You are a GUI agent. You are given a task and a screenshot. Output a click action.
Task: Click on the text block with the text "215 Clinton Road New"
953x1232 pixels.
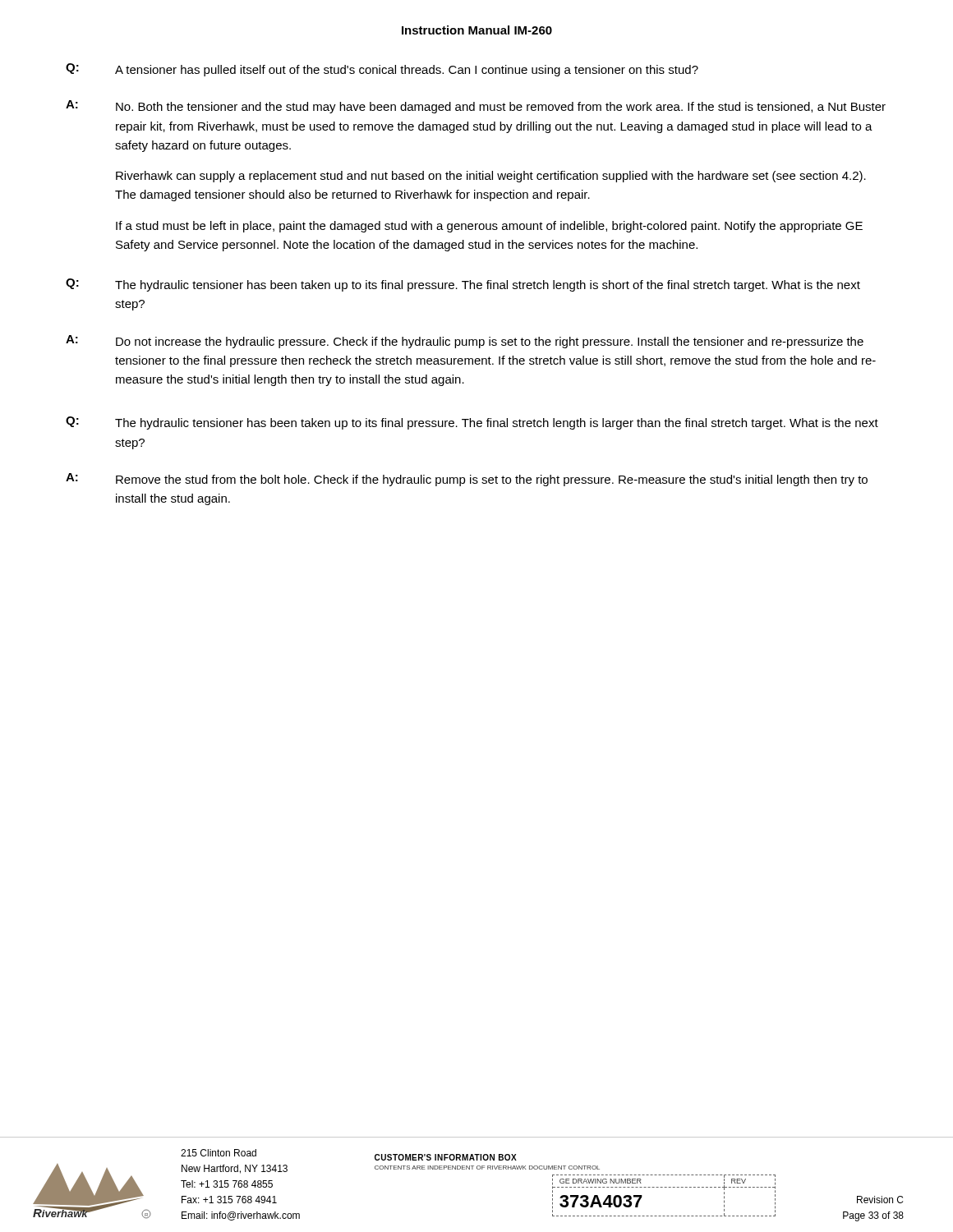(241, 1184)
